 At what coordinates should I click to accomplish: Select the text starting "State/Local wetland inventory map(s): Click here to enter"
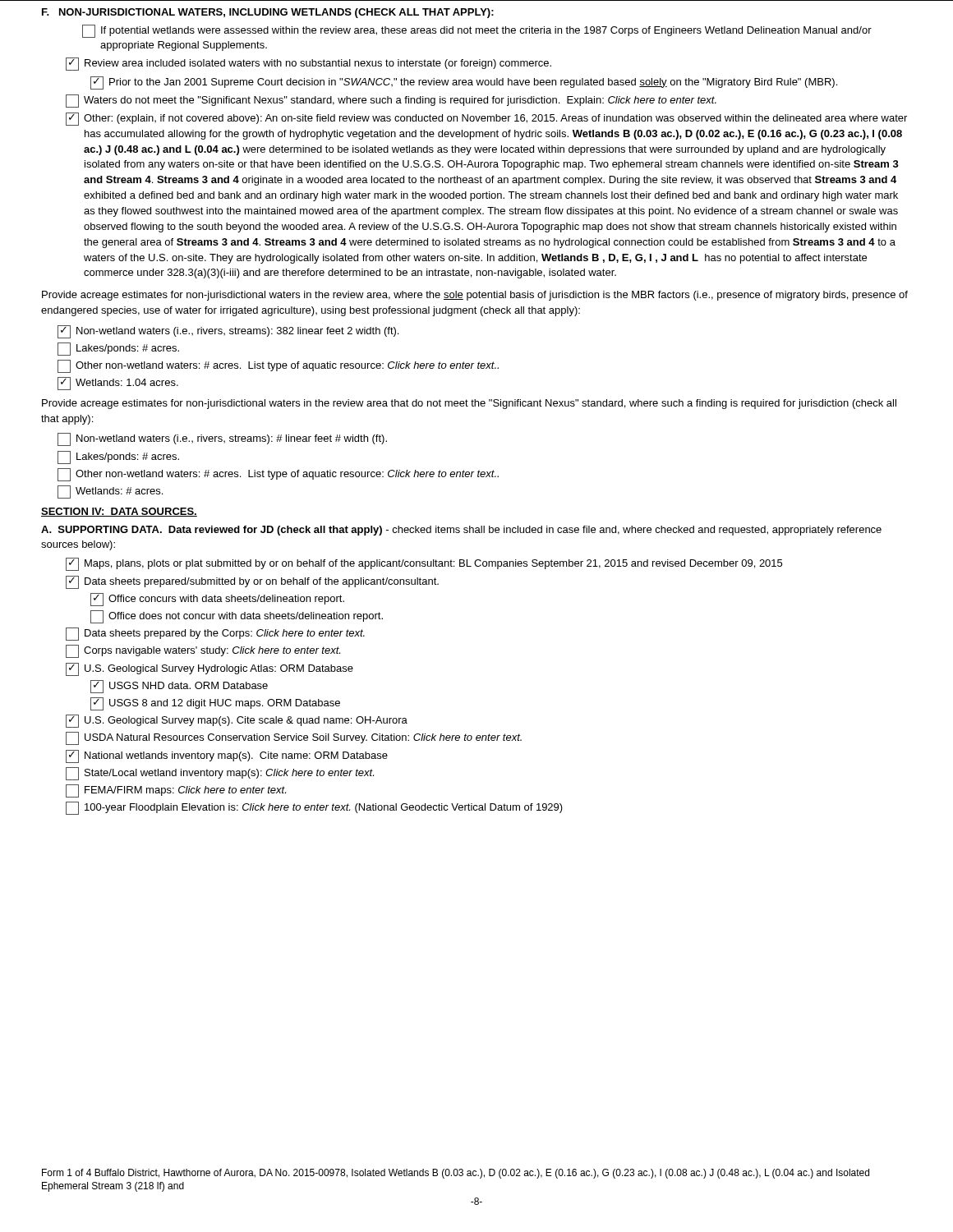tap(220, 774)
